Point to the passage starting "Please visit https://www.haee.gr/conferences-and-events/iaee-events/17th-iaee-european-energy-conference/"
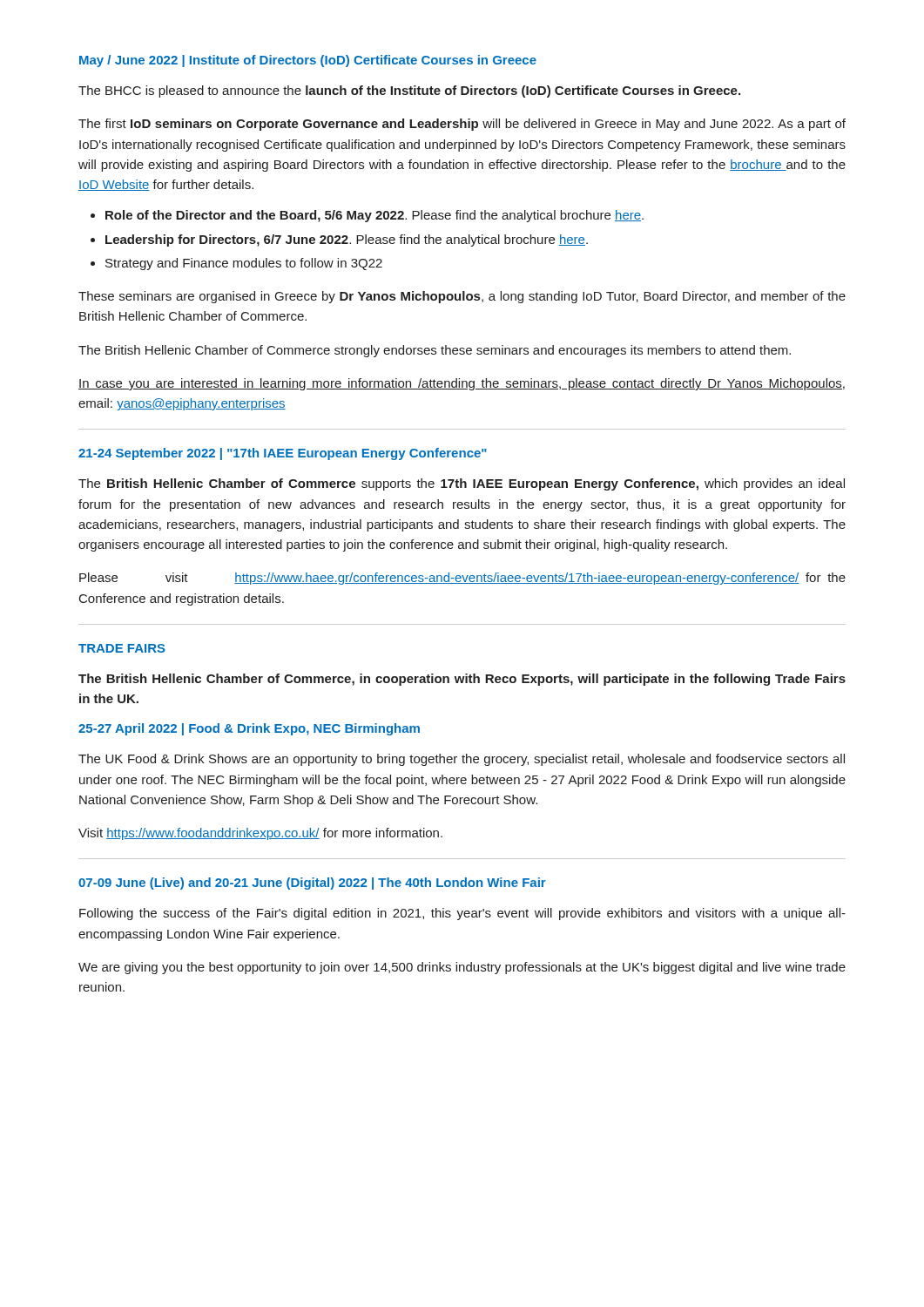 (462, 588)
